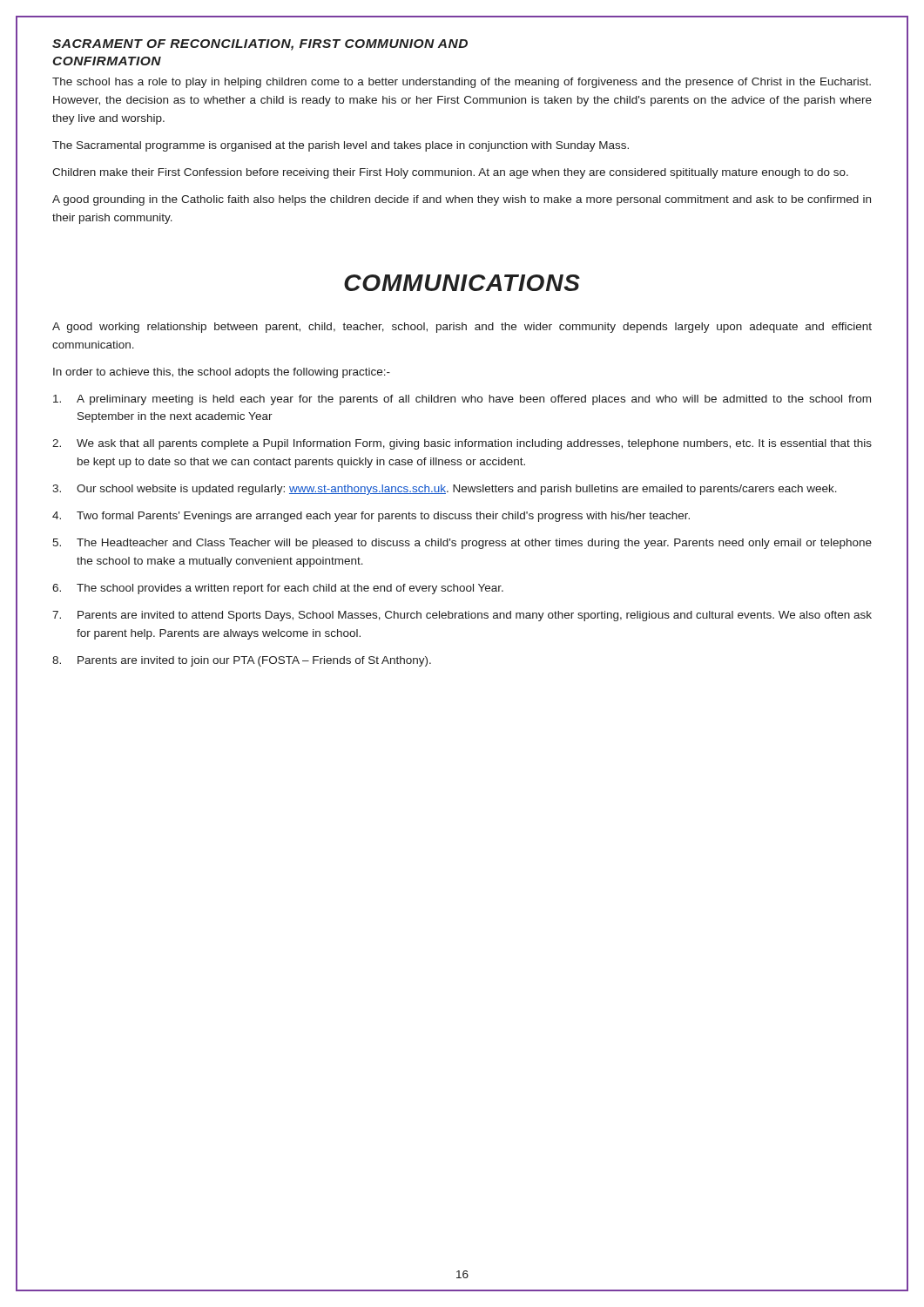Viewport: 924px width, 1307px height.
Task: Find the block on this page that starts "6. The school provides a written"
Action: [462, 588]
